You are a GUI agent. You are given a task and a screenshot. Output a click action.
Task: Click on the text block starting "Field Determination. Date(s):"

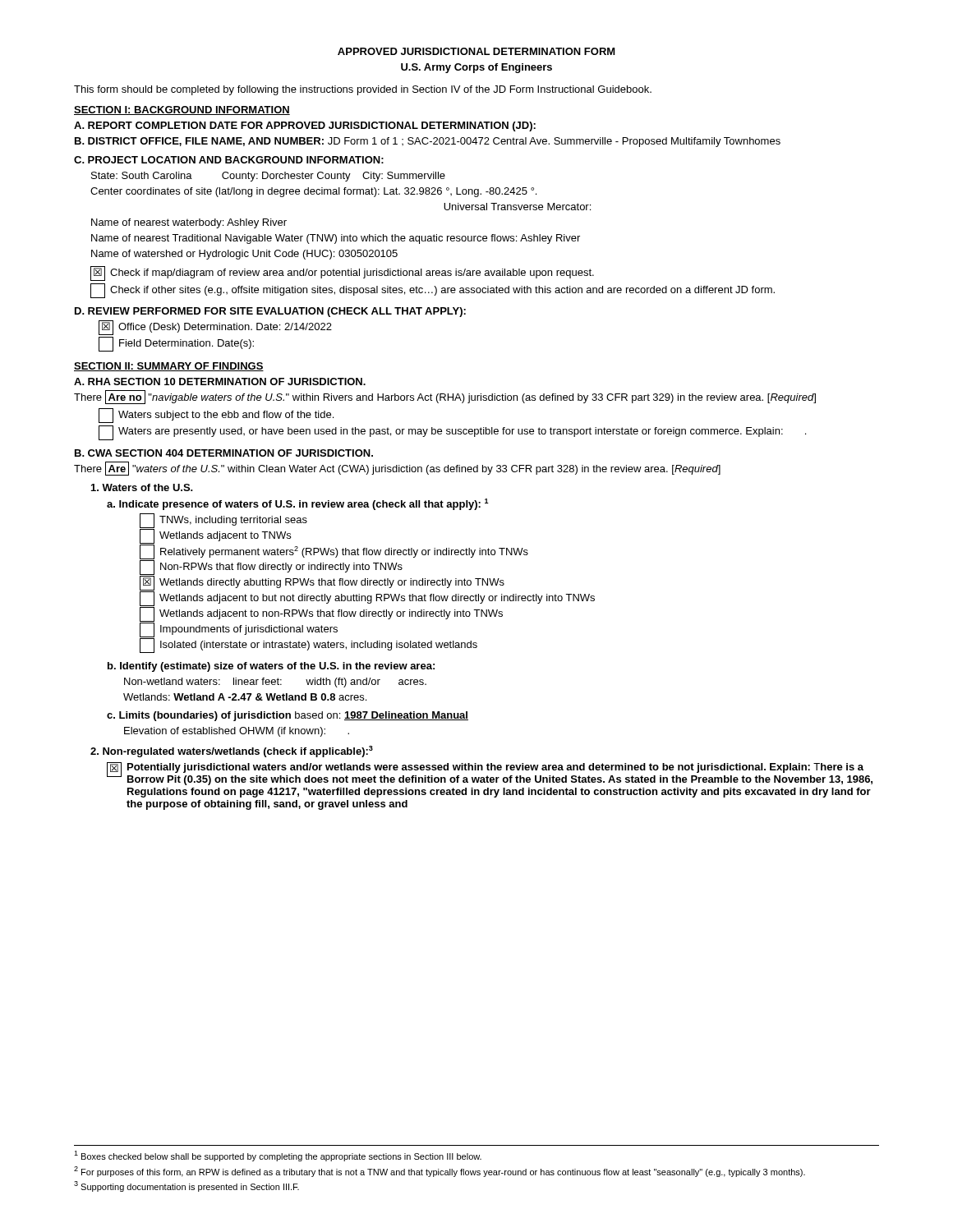coord(177,344)
